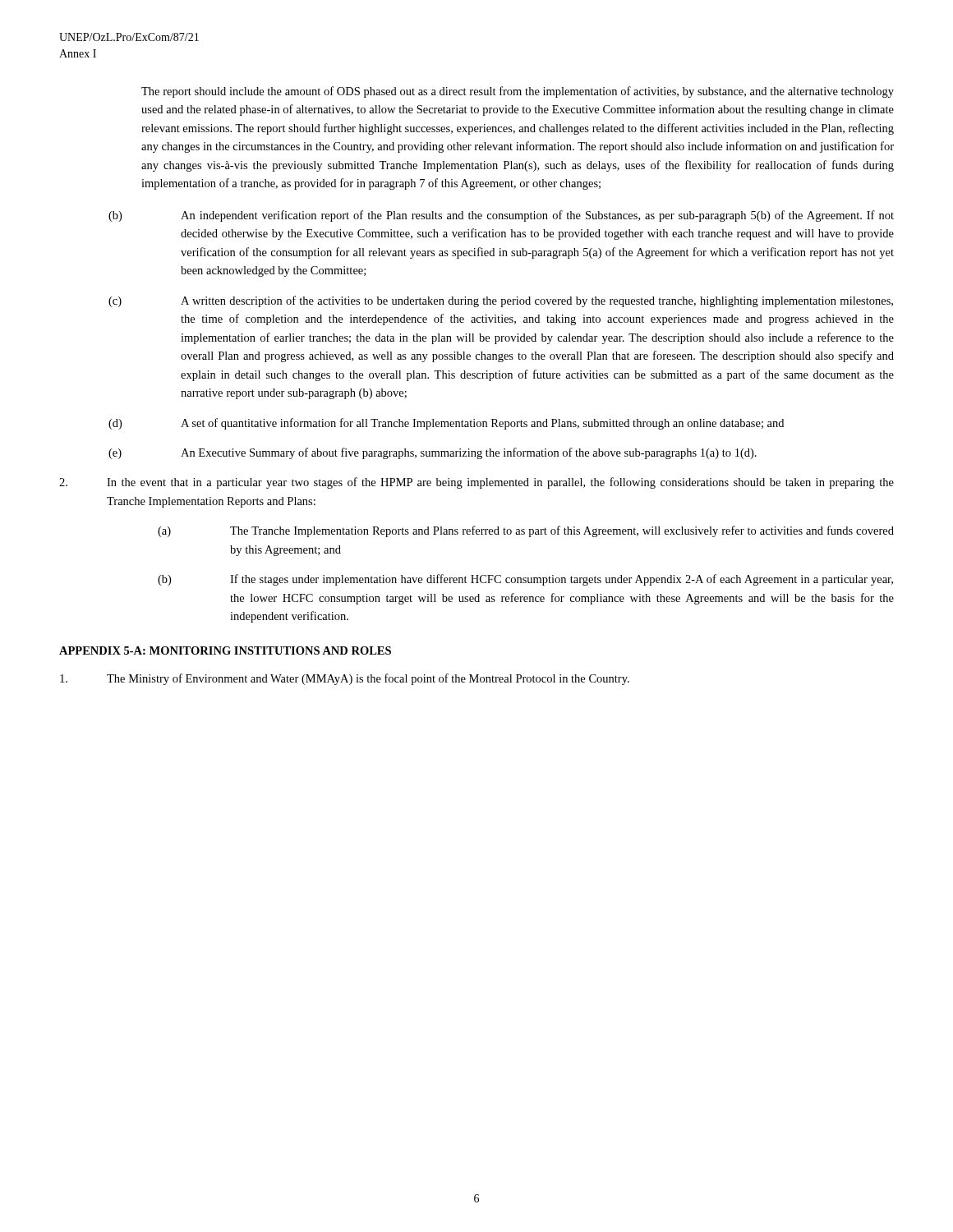Select the list item containing "(a) The Tranche Implementation Reports"
The height and width of the screenshot is (1232, 953).
(526, 540)
